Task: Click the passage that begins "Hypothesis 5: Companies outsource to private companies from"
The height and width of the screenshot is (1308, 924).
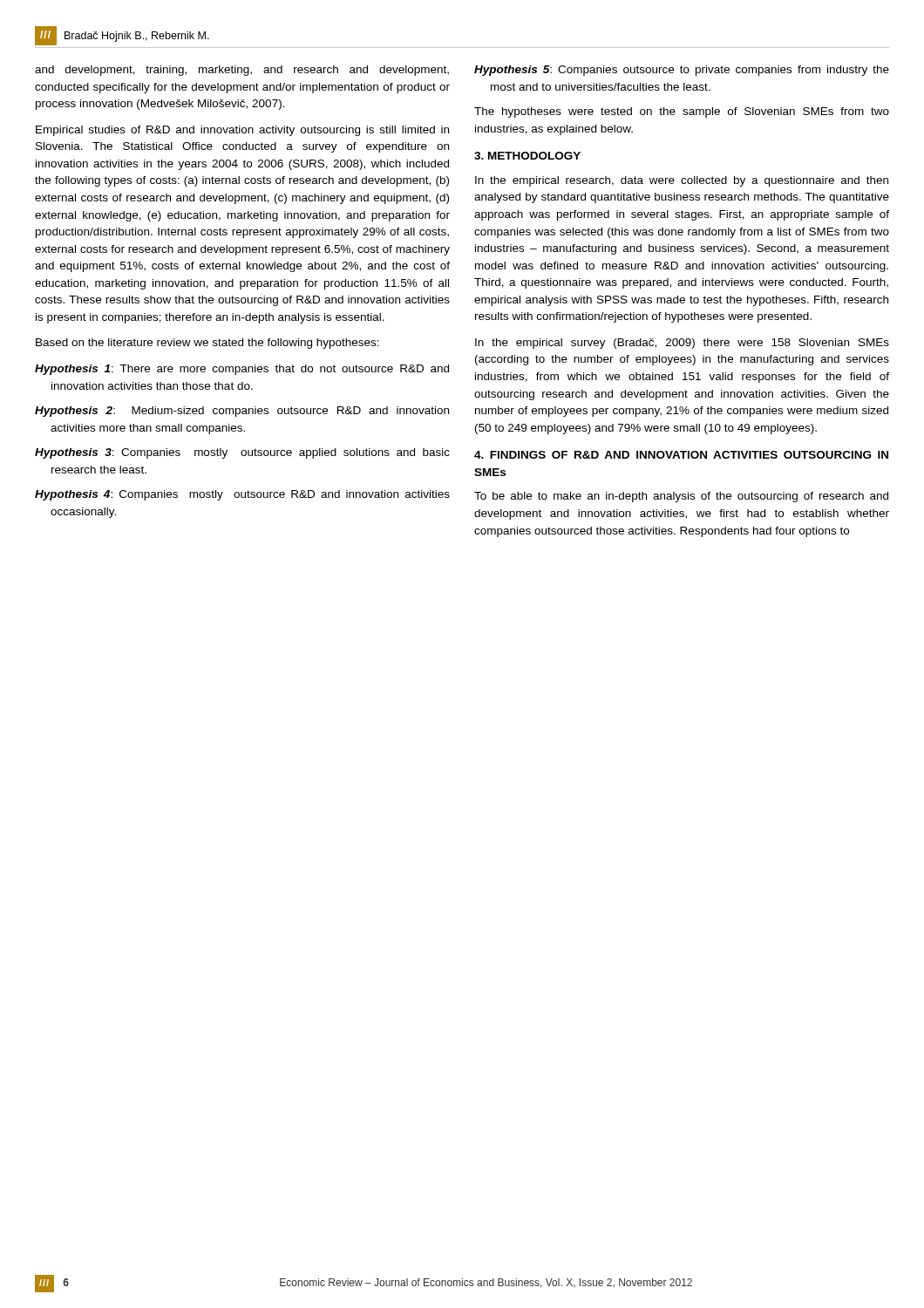Action: tap(682, 78)
